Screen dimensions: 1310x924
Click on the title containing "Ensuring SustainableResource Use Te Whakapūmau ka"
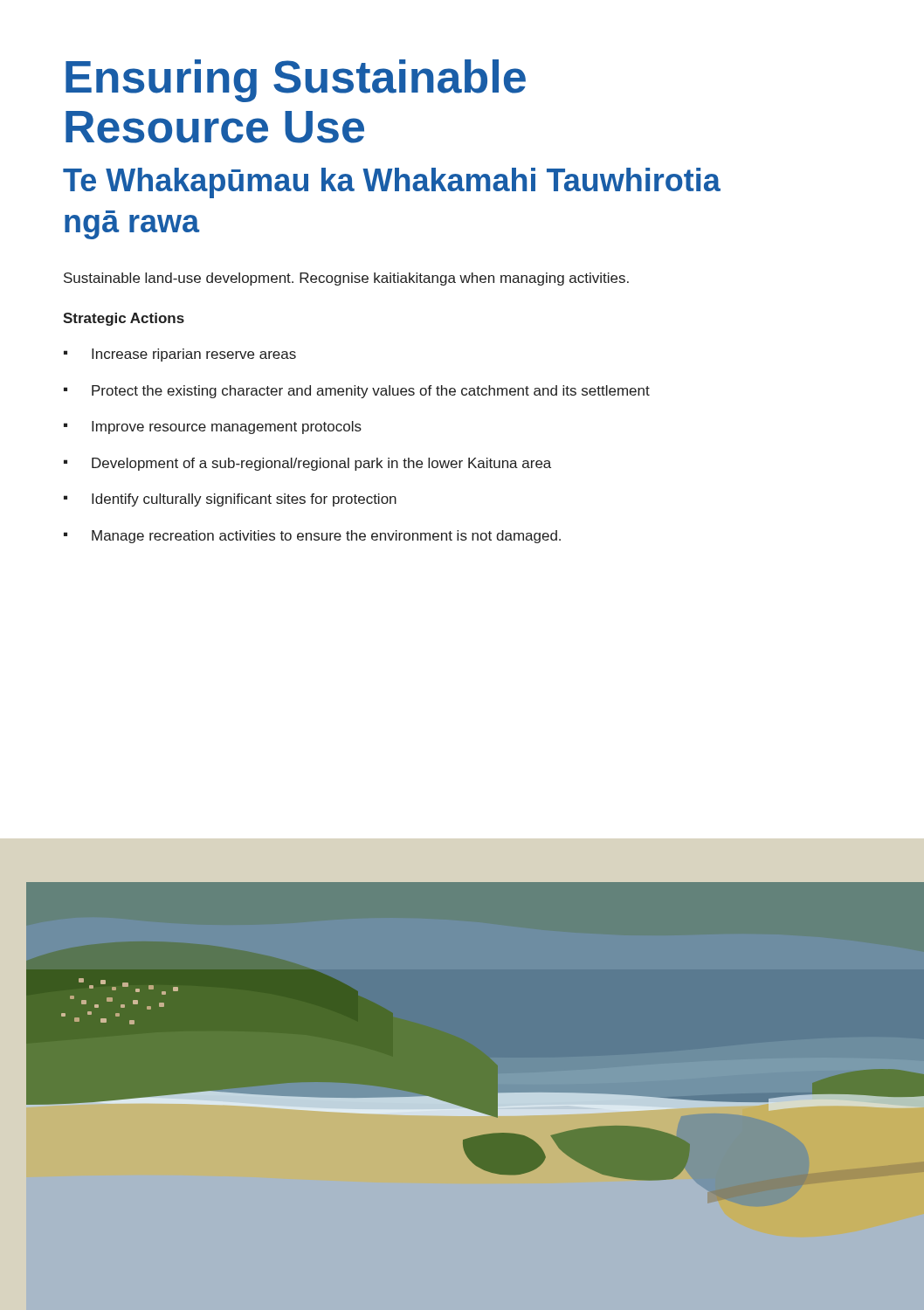coord(296,81)
